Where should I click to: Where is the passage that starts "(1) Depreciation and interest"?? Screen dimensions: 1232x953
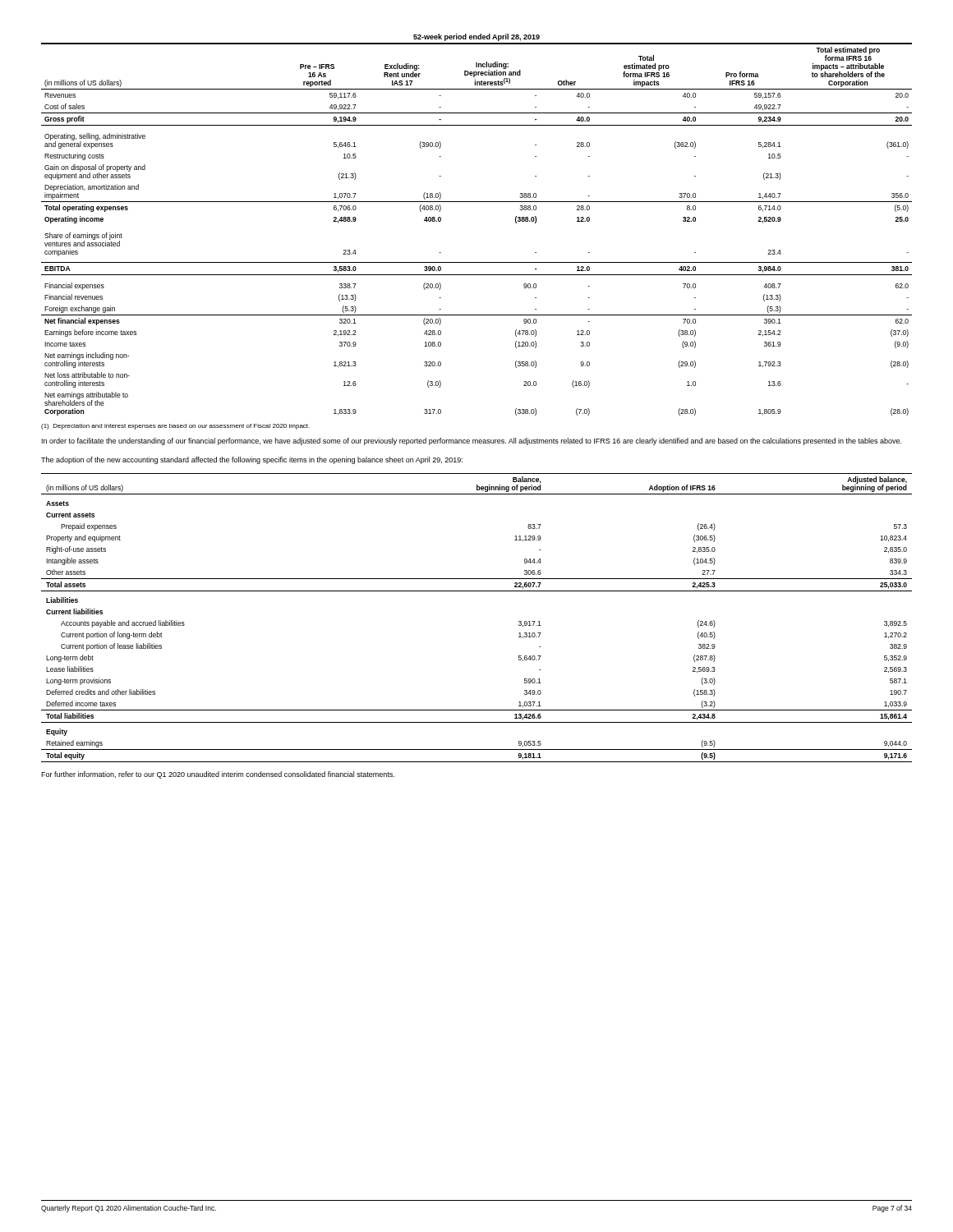176,425
